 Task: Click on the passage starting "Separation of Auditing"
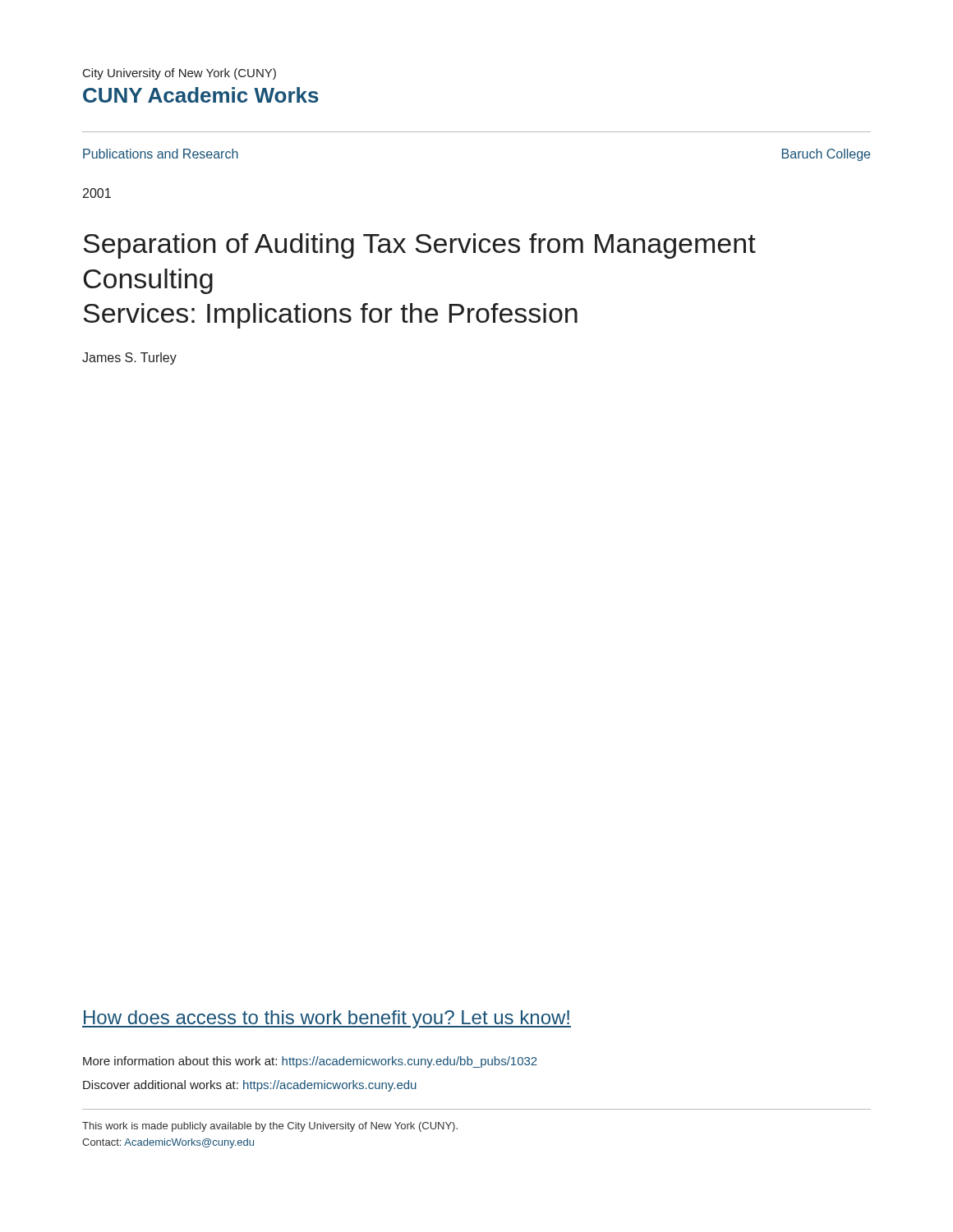(419, 246)
